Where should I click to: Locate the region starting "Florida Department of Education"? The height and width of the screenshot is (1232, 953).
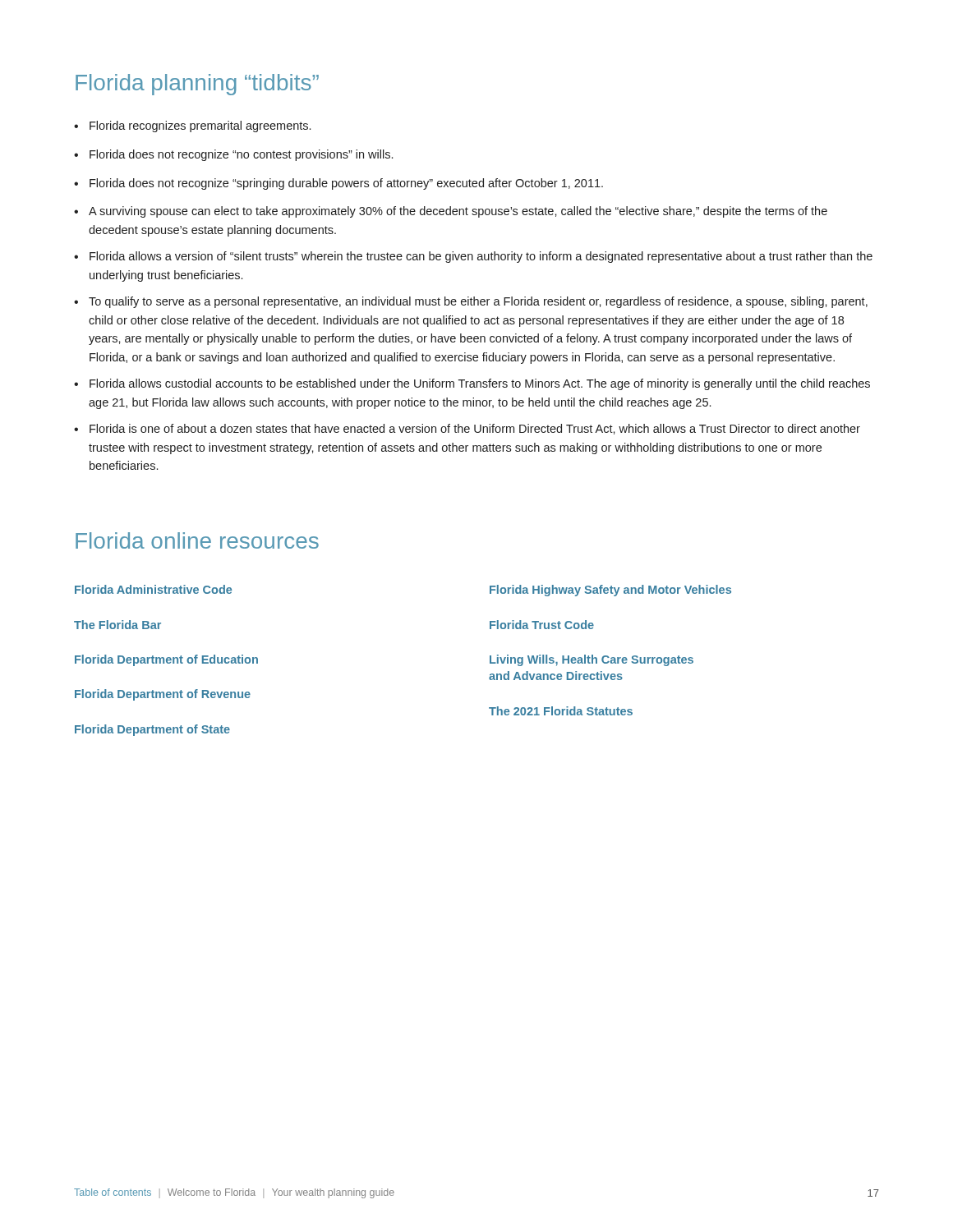click(269, 660)
